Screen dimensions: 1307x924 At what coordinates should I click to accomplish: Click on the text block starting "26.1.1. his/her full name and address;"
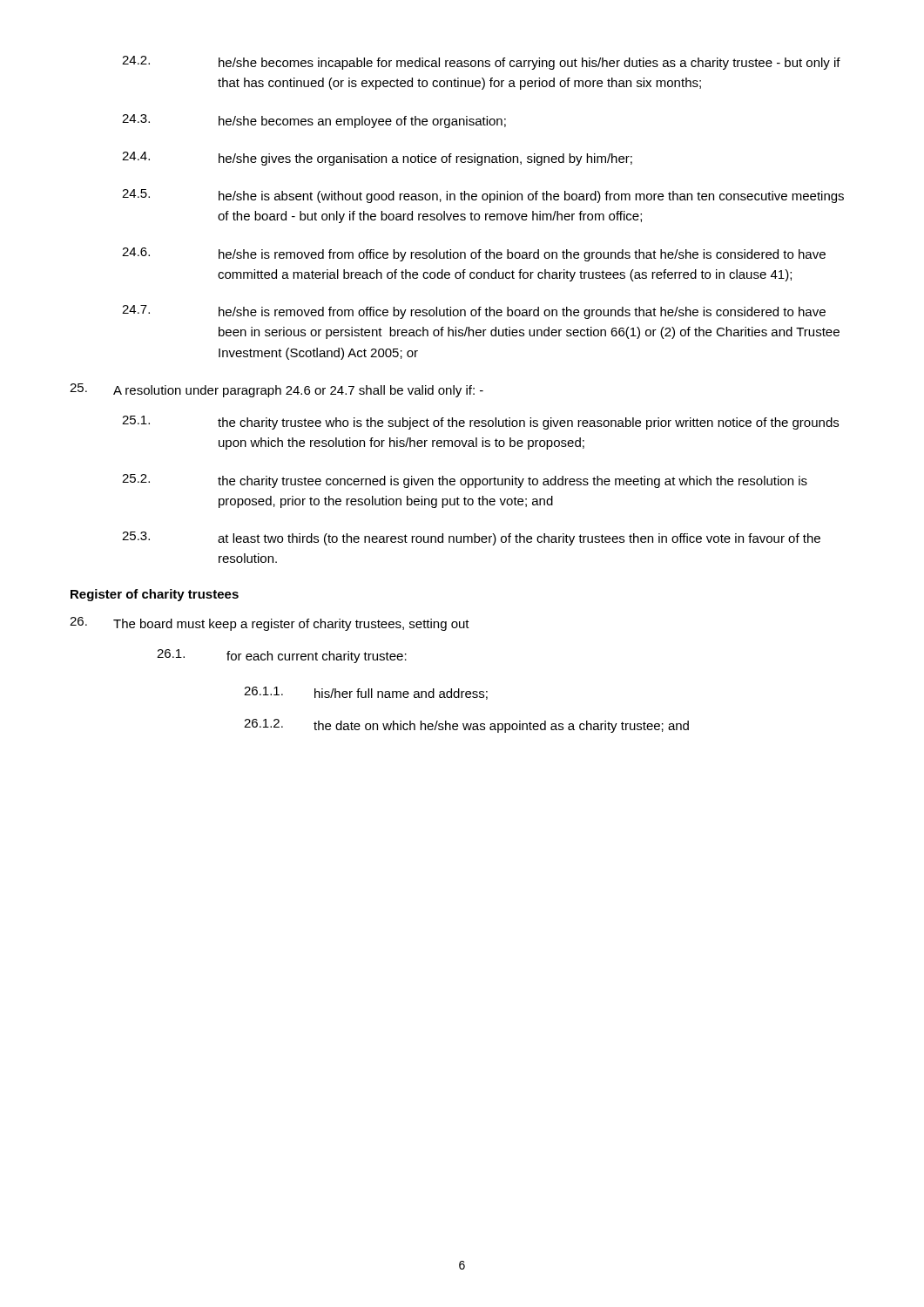(x=366, y=693)
